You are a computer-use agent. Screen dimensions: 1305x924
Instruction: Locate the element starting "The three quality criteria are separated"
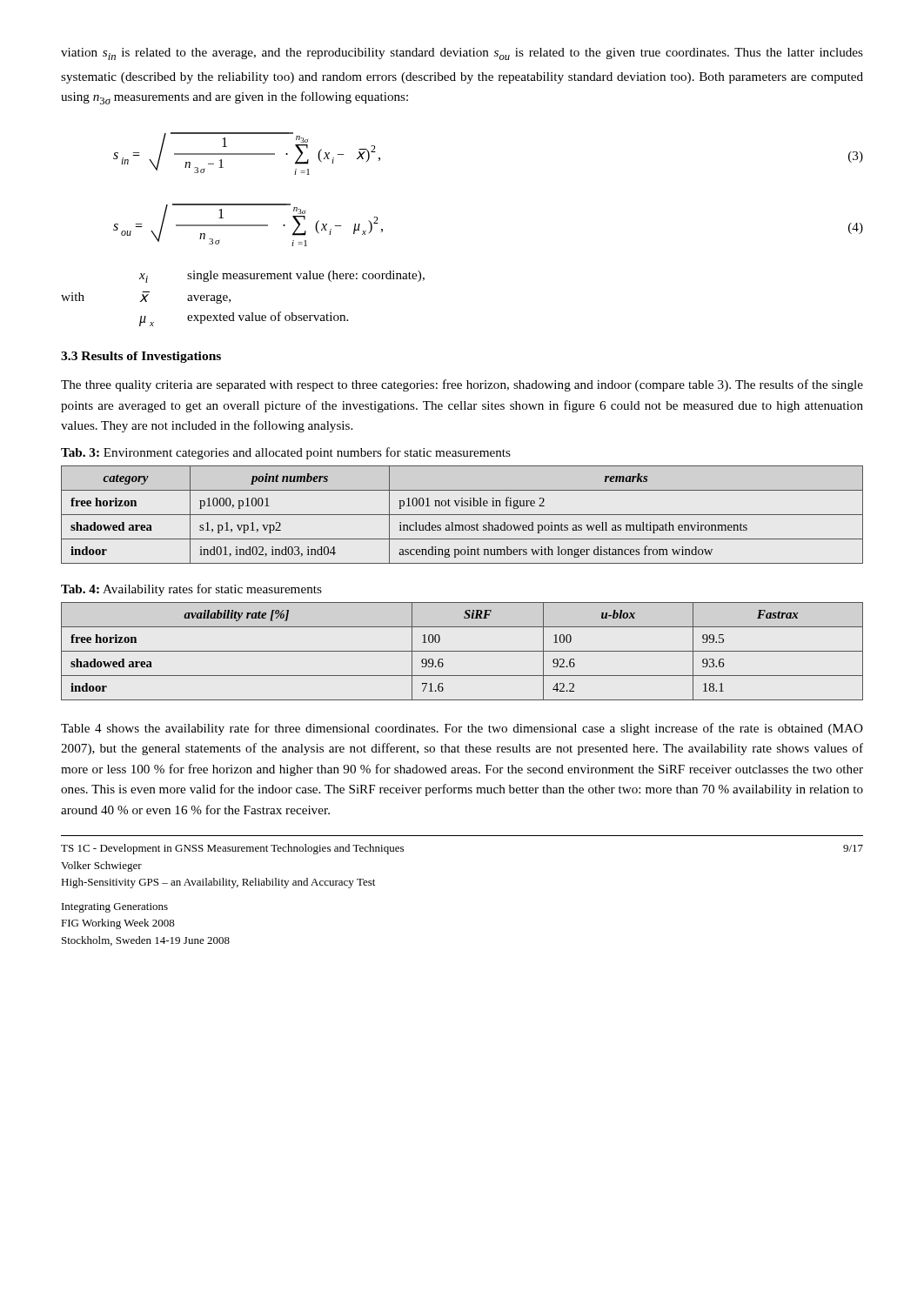tap(462, 405)
